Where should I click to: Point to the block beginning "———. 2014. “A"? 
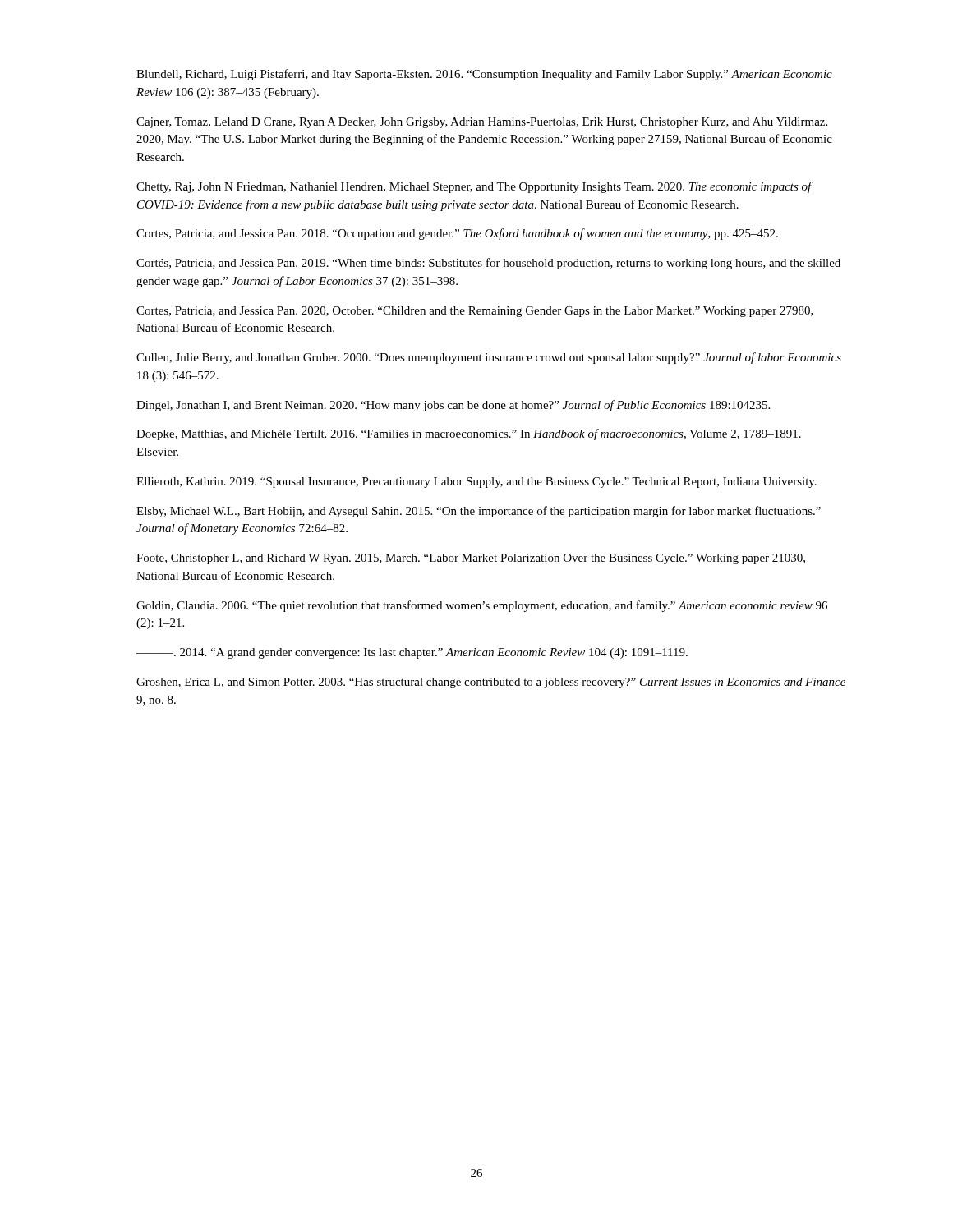pos(476,653)
